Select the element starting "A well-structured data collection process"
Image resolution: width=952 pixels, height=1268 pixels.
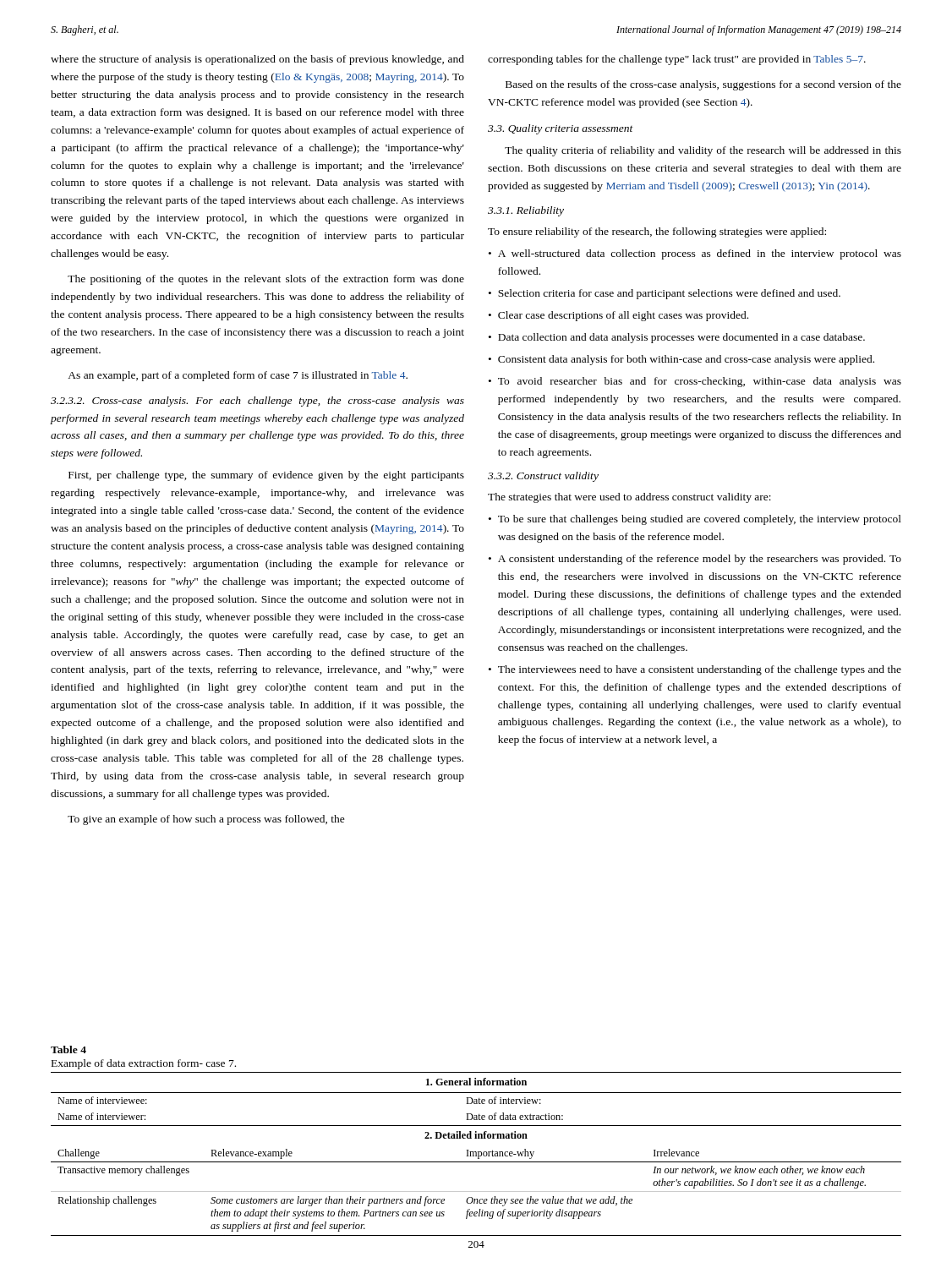700,262
